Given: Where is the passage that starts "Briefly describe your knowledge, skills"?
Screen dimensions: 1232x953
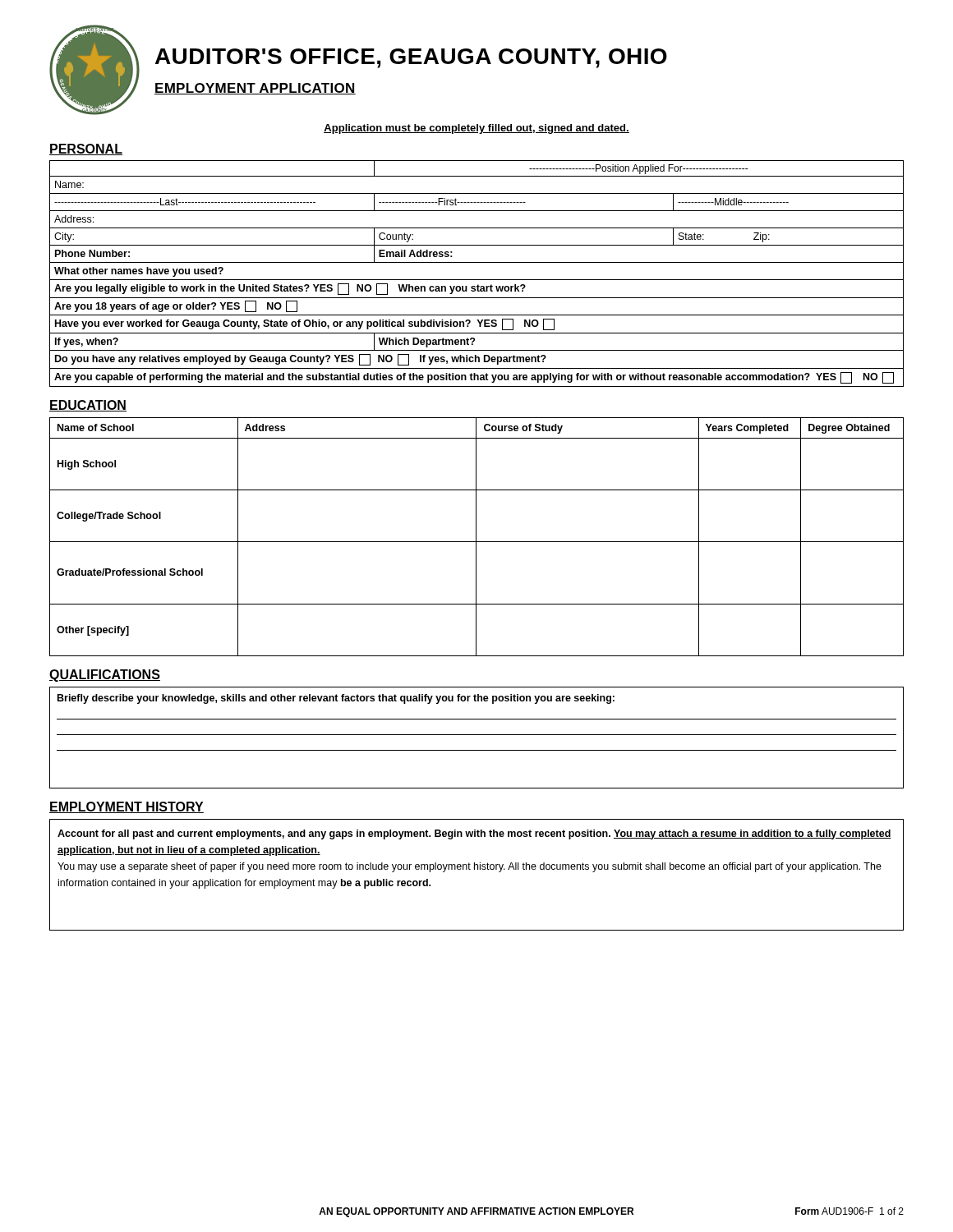Looking at the screenshot, I should point(336,698).
